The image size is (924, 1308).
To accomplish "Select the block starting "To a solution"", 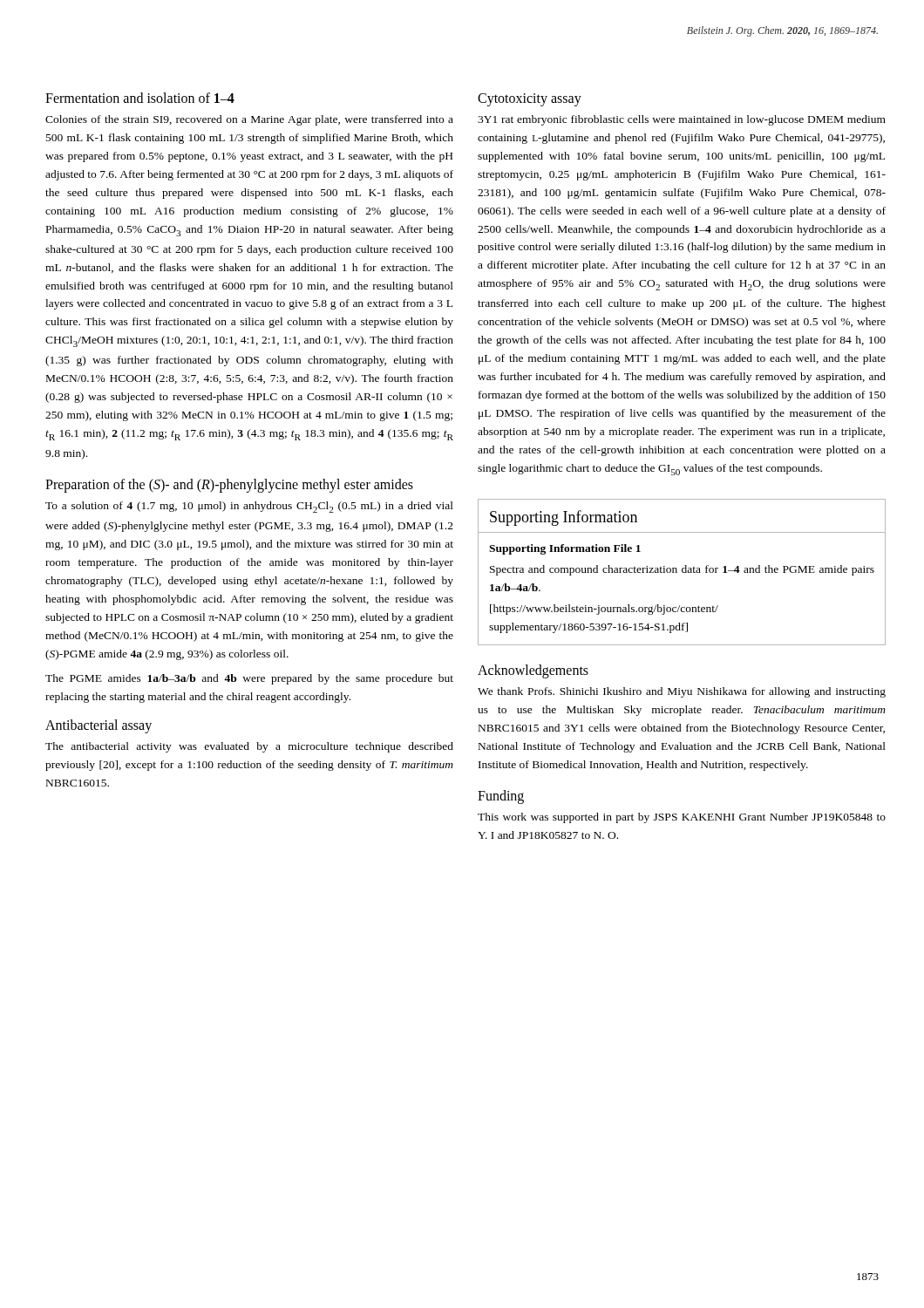I will (x=249, y=580).
